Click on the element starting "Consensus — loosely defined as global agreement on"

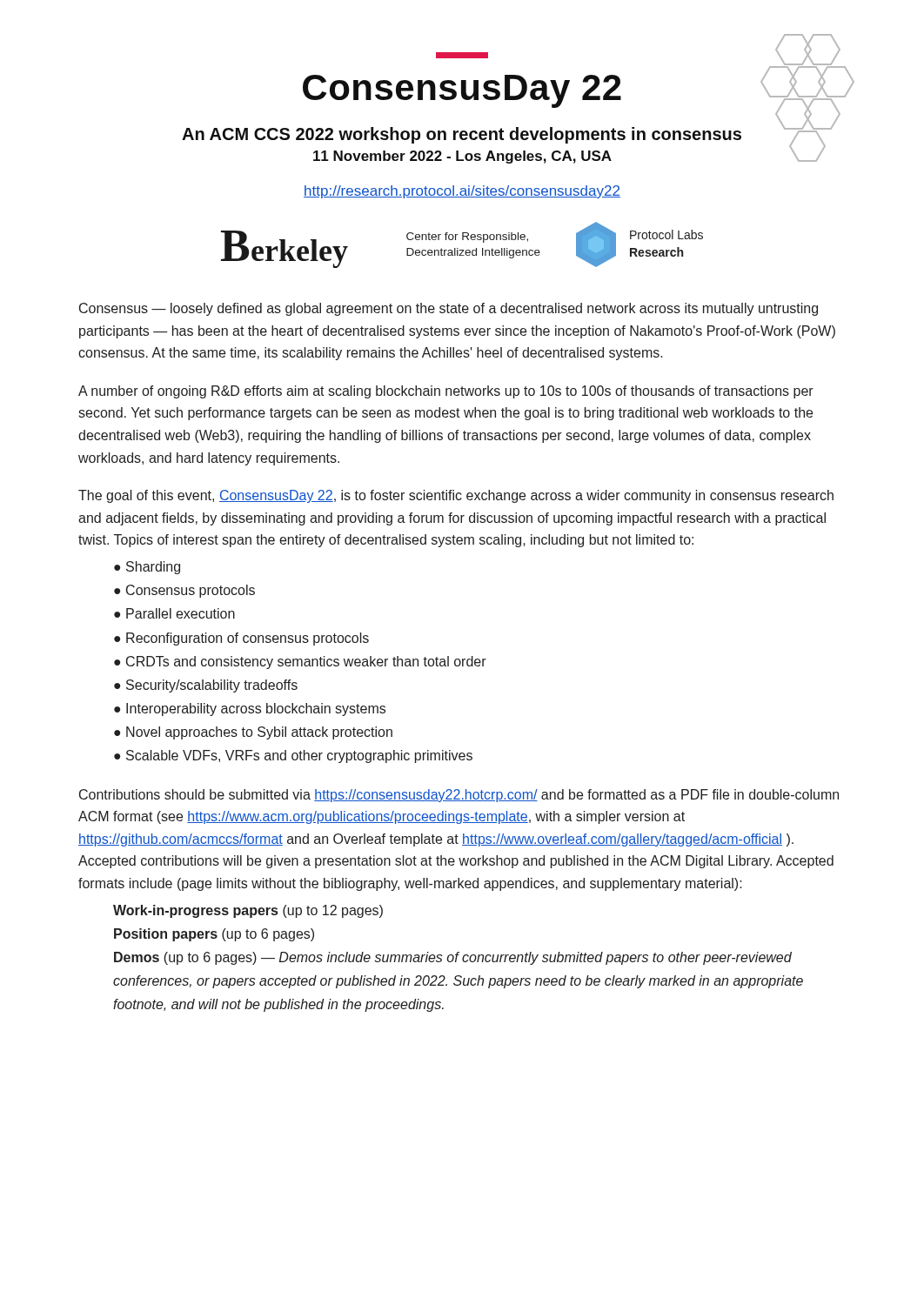(457, 331)
